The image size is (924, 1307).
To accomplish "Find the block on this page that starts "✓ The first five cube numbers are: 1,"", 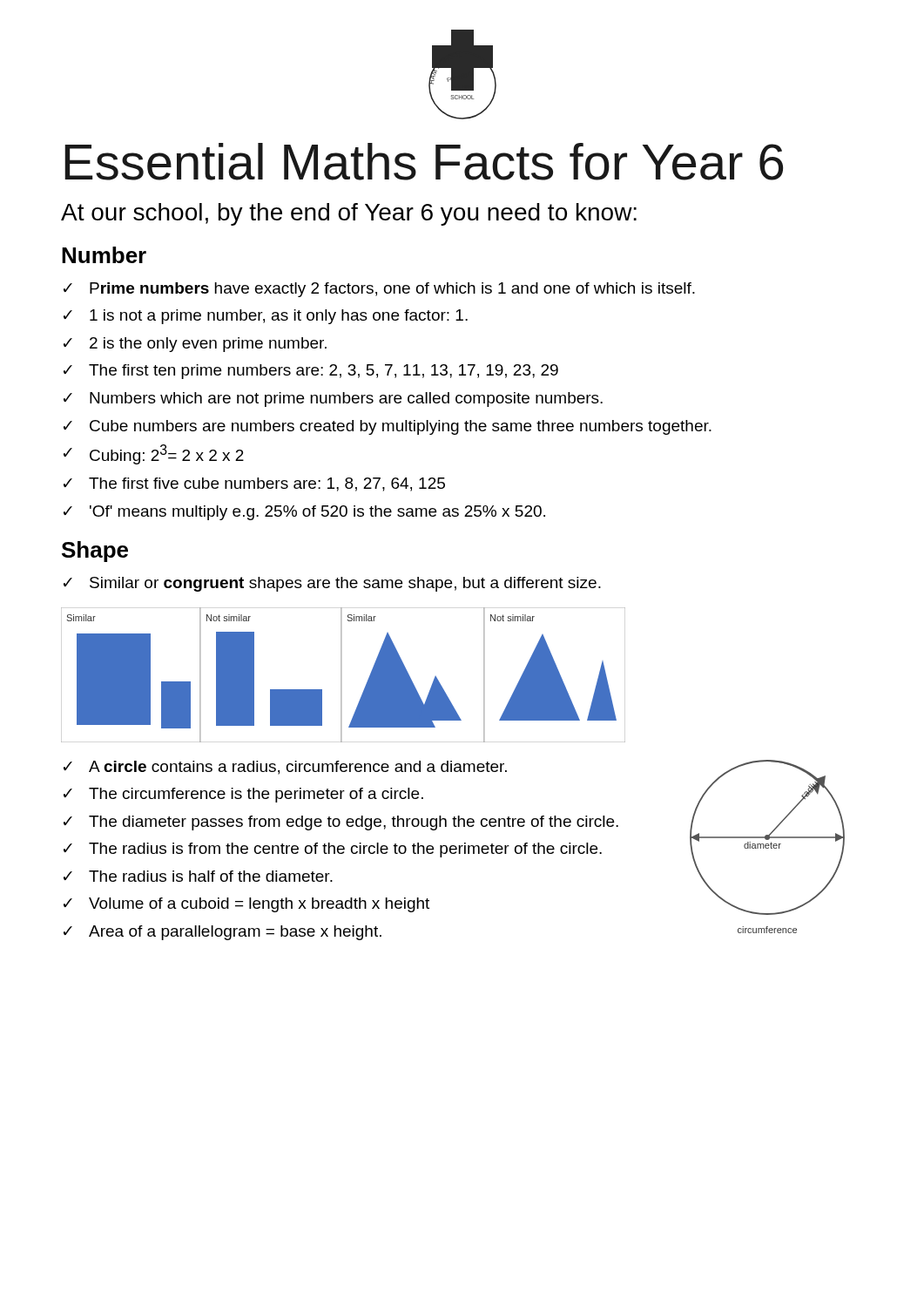I will click(254, 484).
